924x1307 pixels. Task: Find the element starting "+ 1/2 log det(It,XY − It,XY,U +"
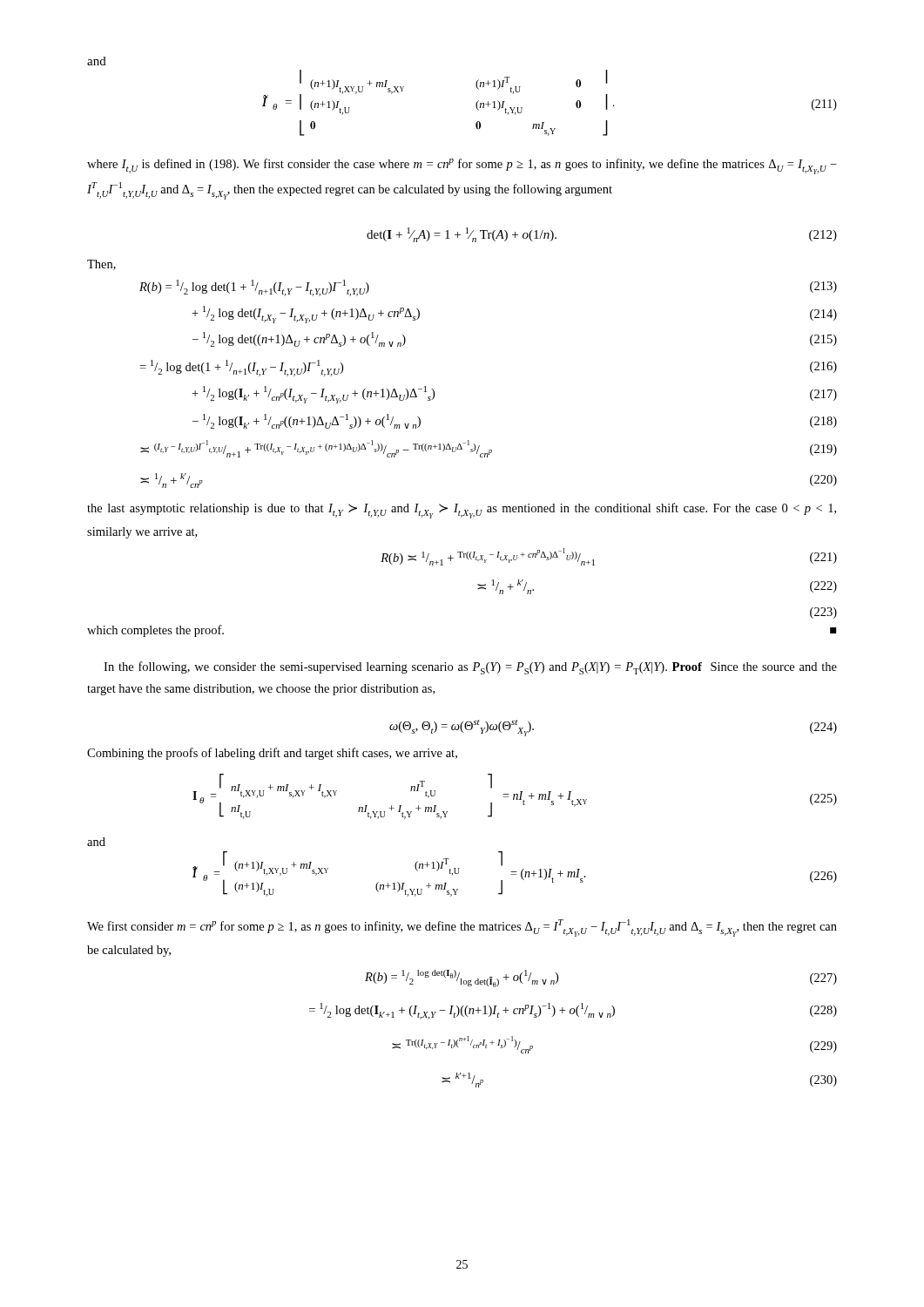300,315
